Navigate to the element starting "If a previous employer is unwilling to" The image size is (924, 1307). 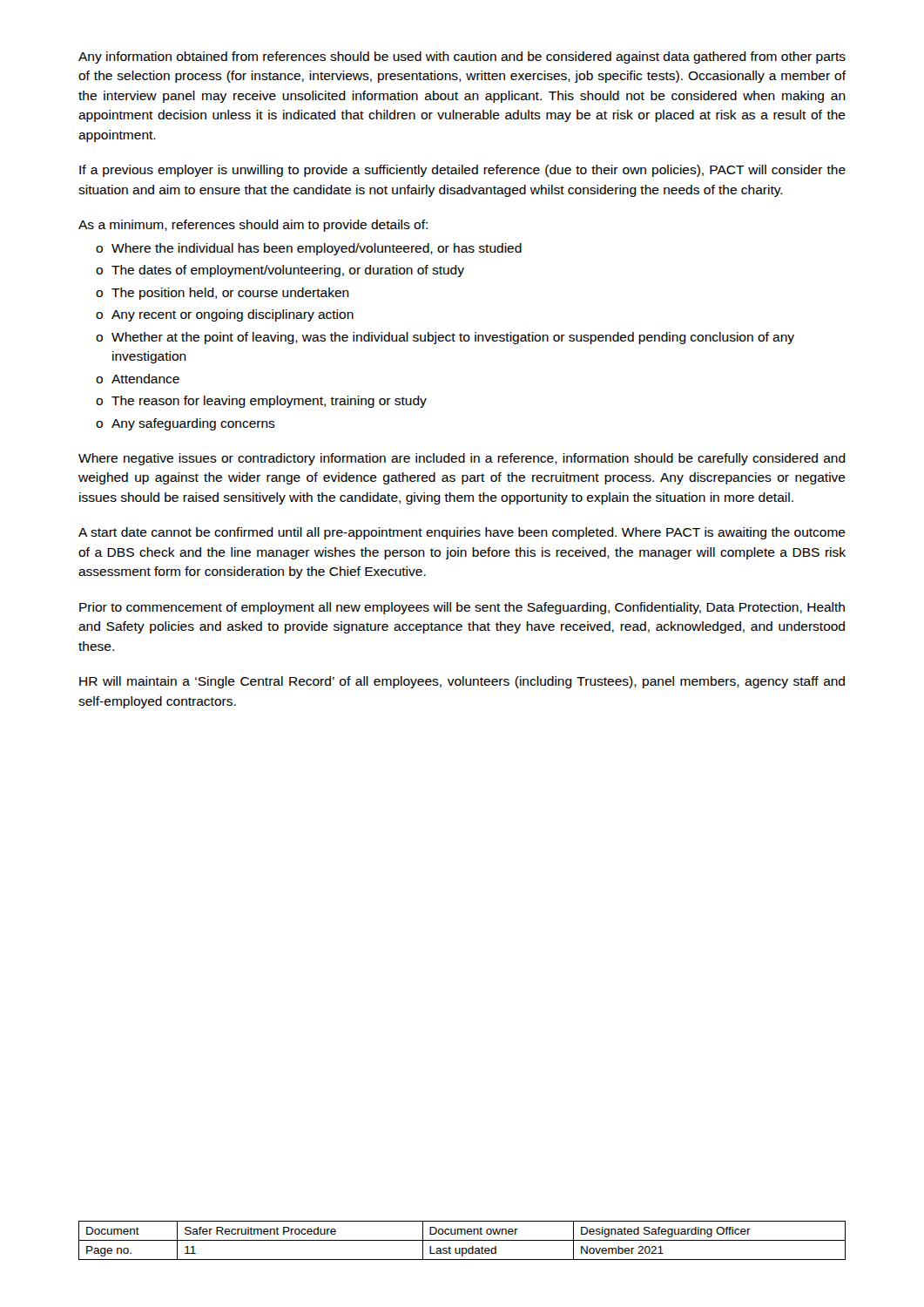coord(462,180)
